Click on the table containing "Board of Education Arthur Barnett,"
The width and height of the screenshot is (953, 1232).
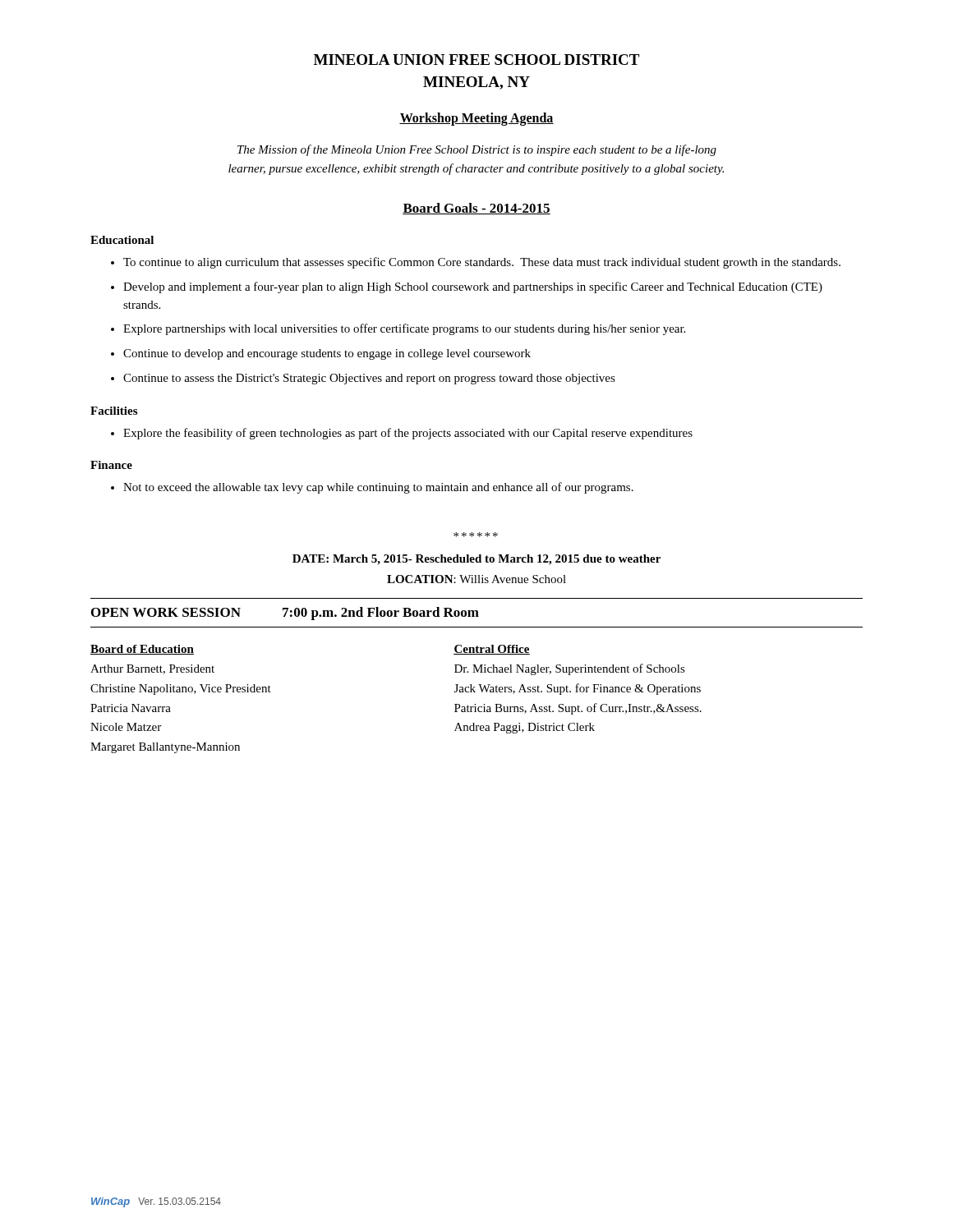tap(476, 700)
